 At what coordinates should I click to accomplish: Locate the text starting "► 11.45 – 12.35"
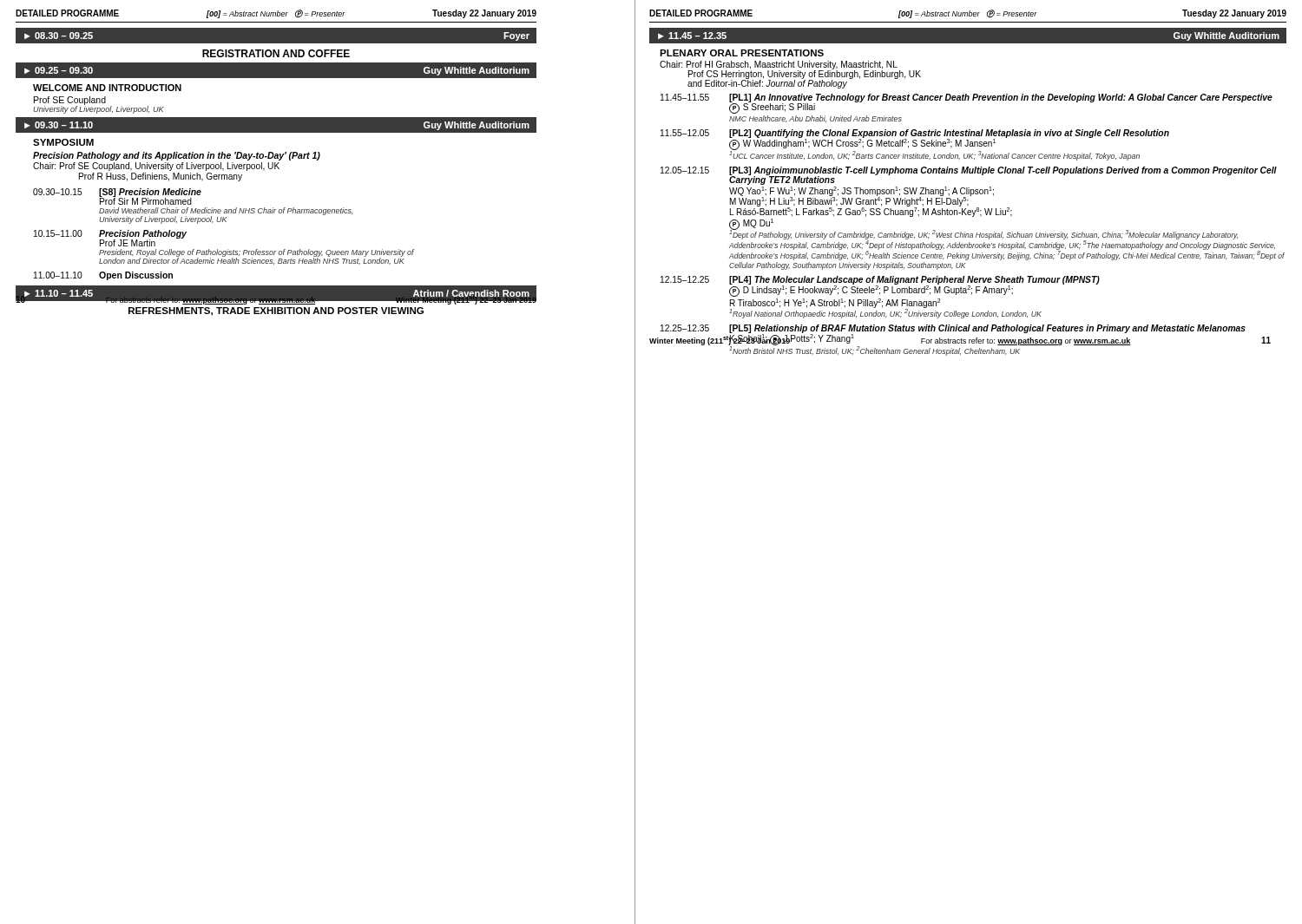(x=968, y=36)
